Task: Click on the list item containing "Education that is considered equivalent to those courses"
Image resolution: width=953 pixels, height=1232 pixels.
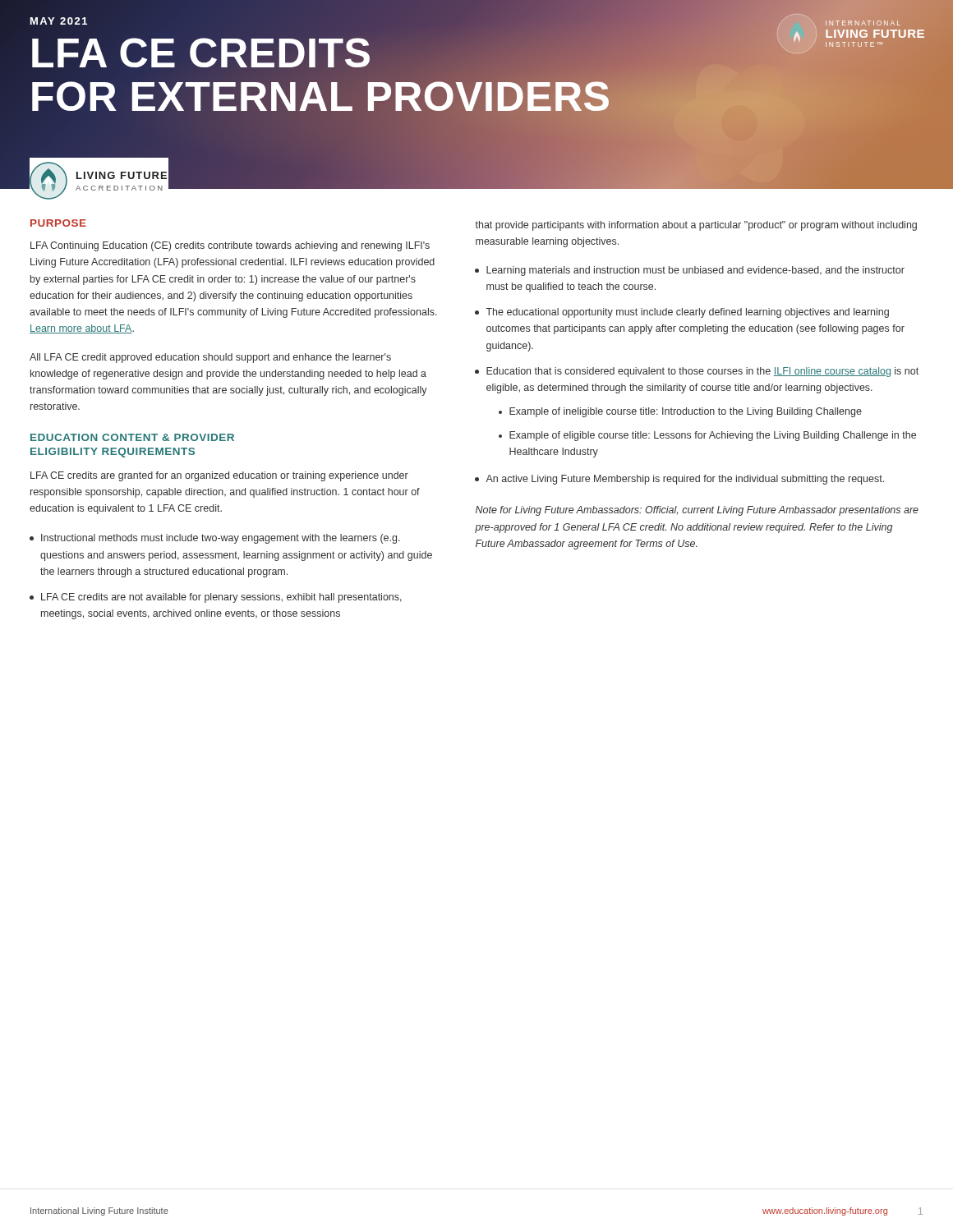Action: (699, 412)
